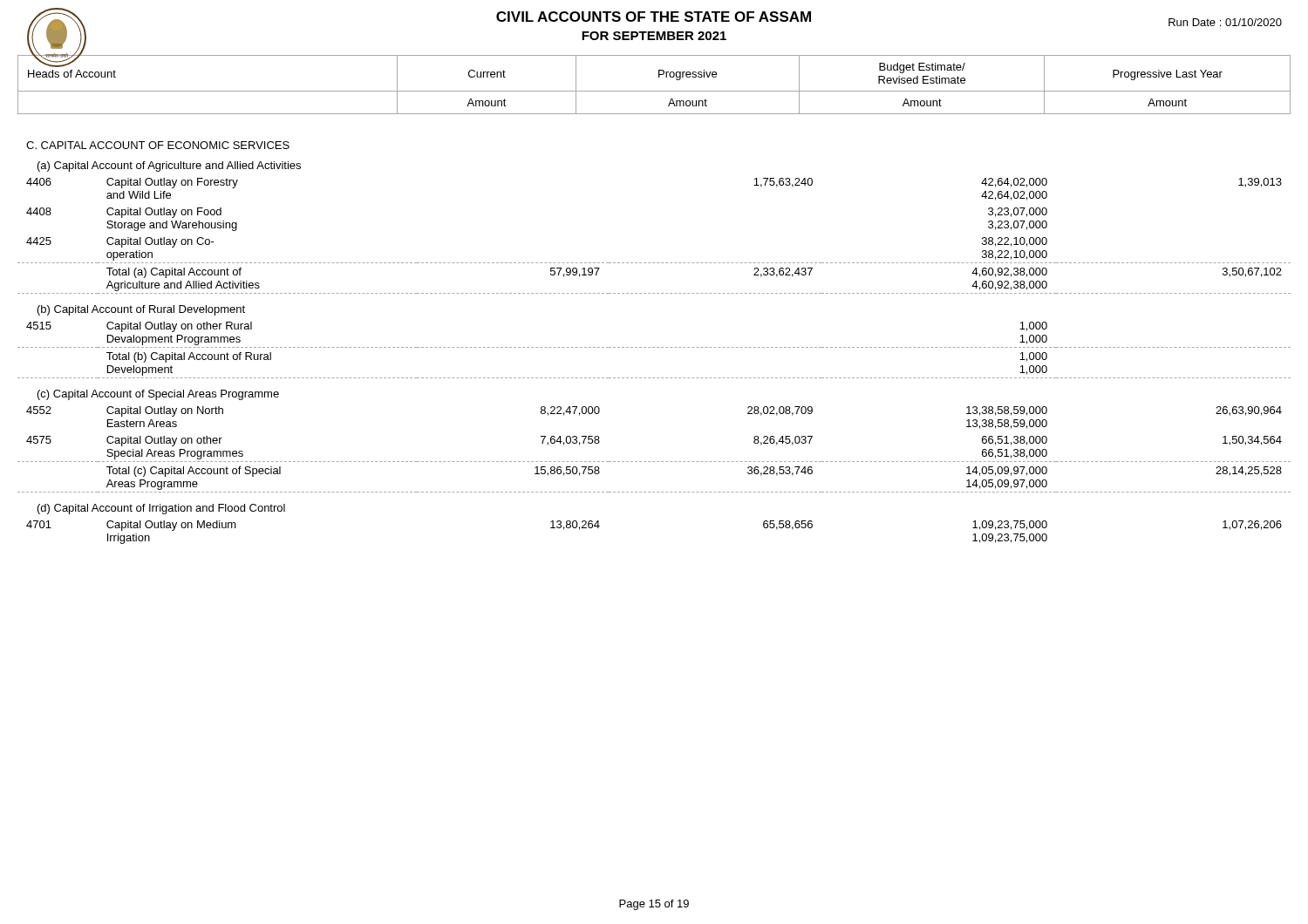Find the text starting "(d) Capital Account of Irrigation and"
Screen dimensions: 924x1308
pos(161,508)
